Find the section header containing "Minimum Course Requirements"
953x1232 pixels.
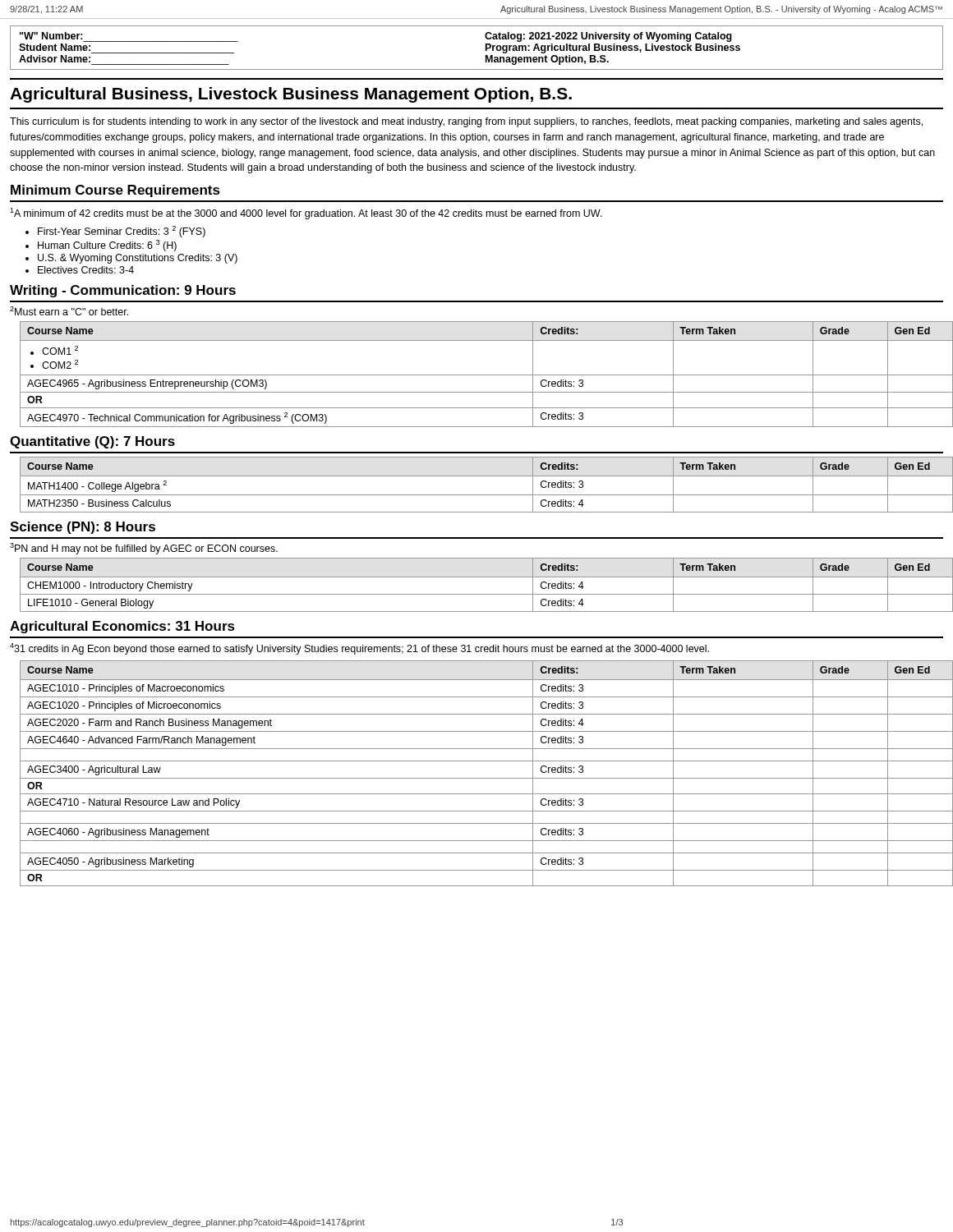(x=115, y=190)
